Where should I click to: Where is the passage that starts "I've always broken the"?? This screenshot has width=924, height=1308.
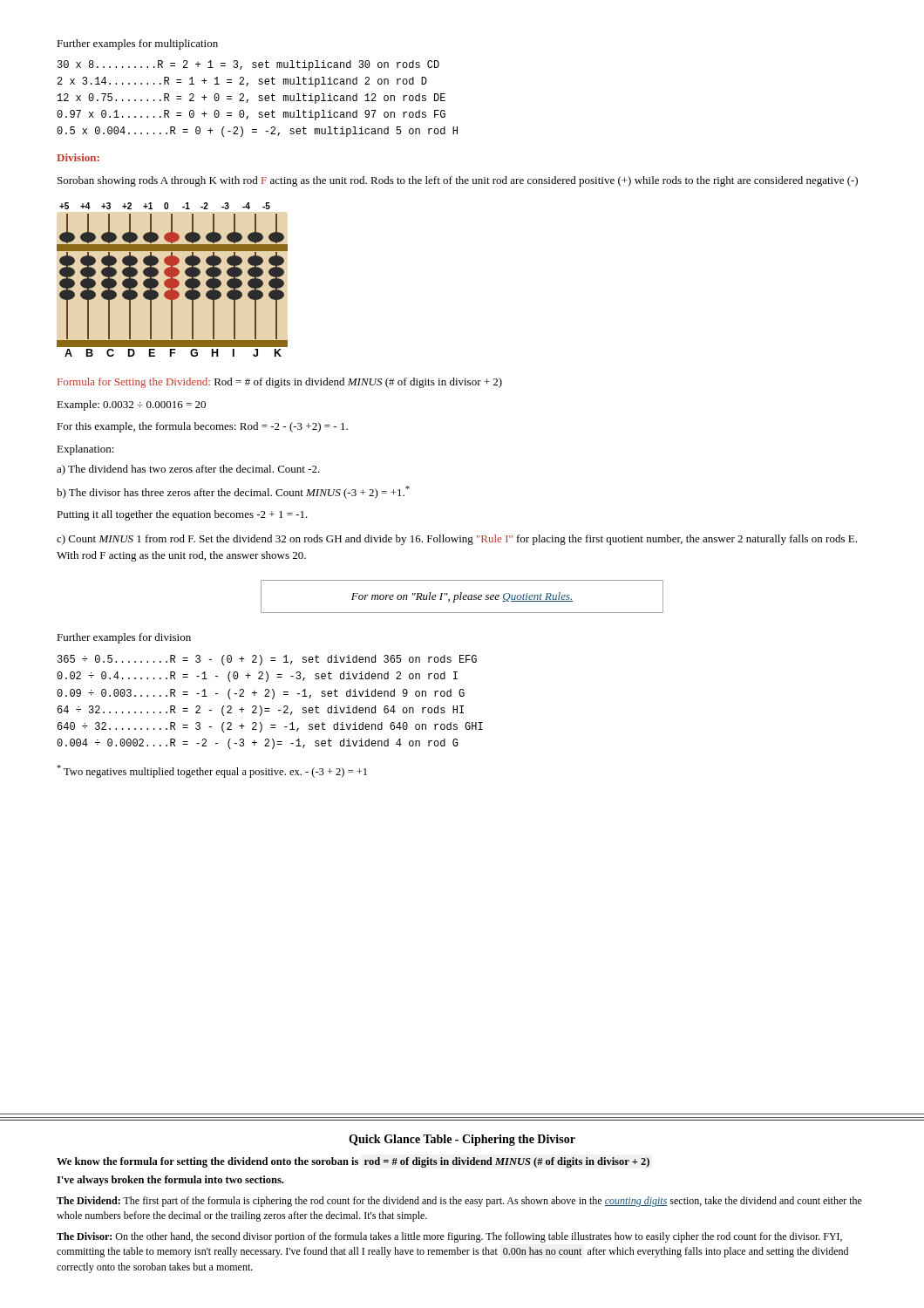(x=170, y=1180)
